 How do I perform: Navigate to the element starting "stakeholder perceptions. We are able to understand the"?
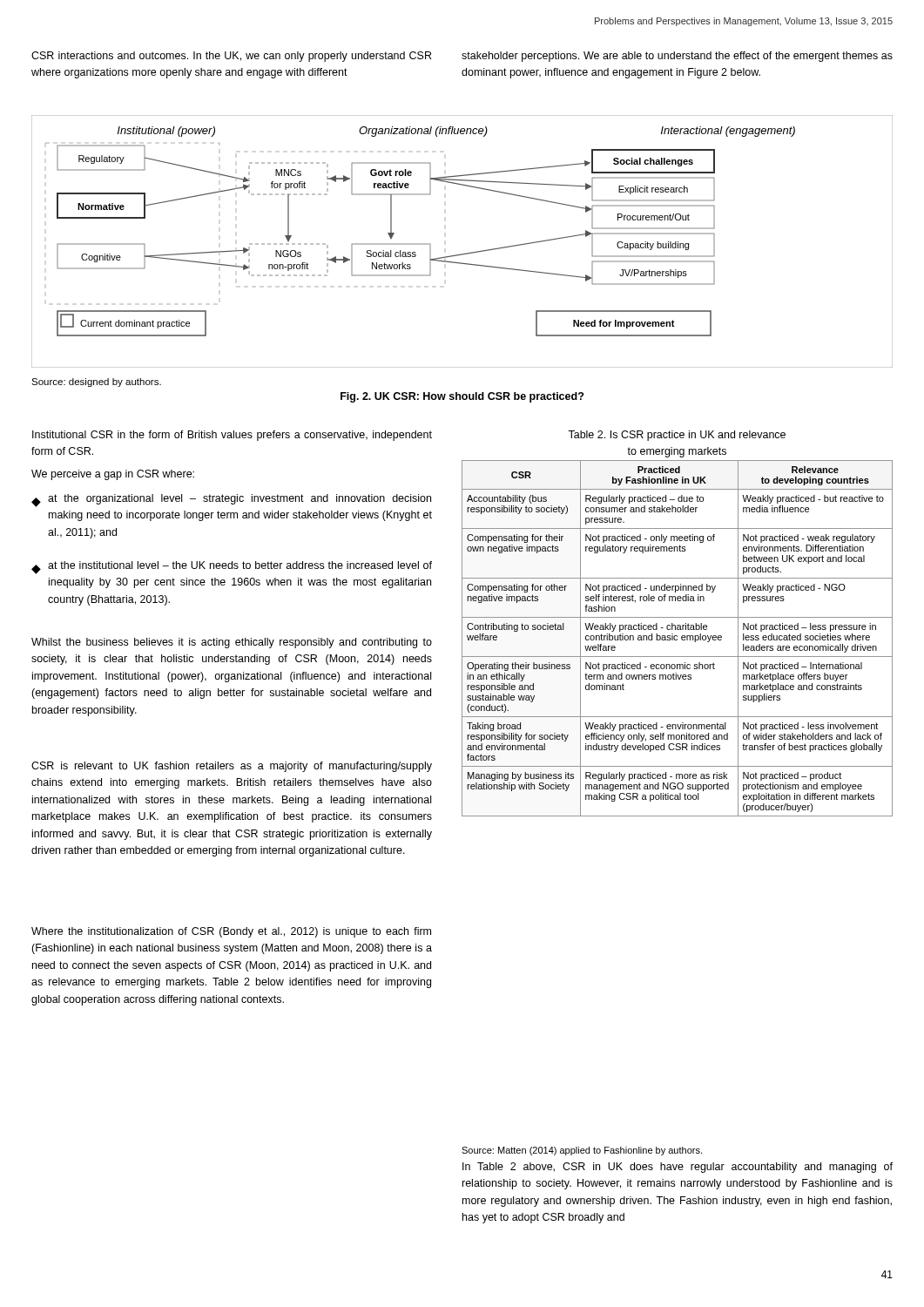677,64
